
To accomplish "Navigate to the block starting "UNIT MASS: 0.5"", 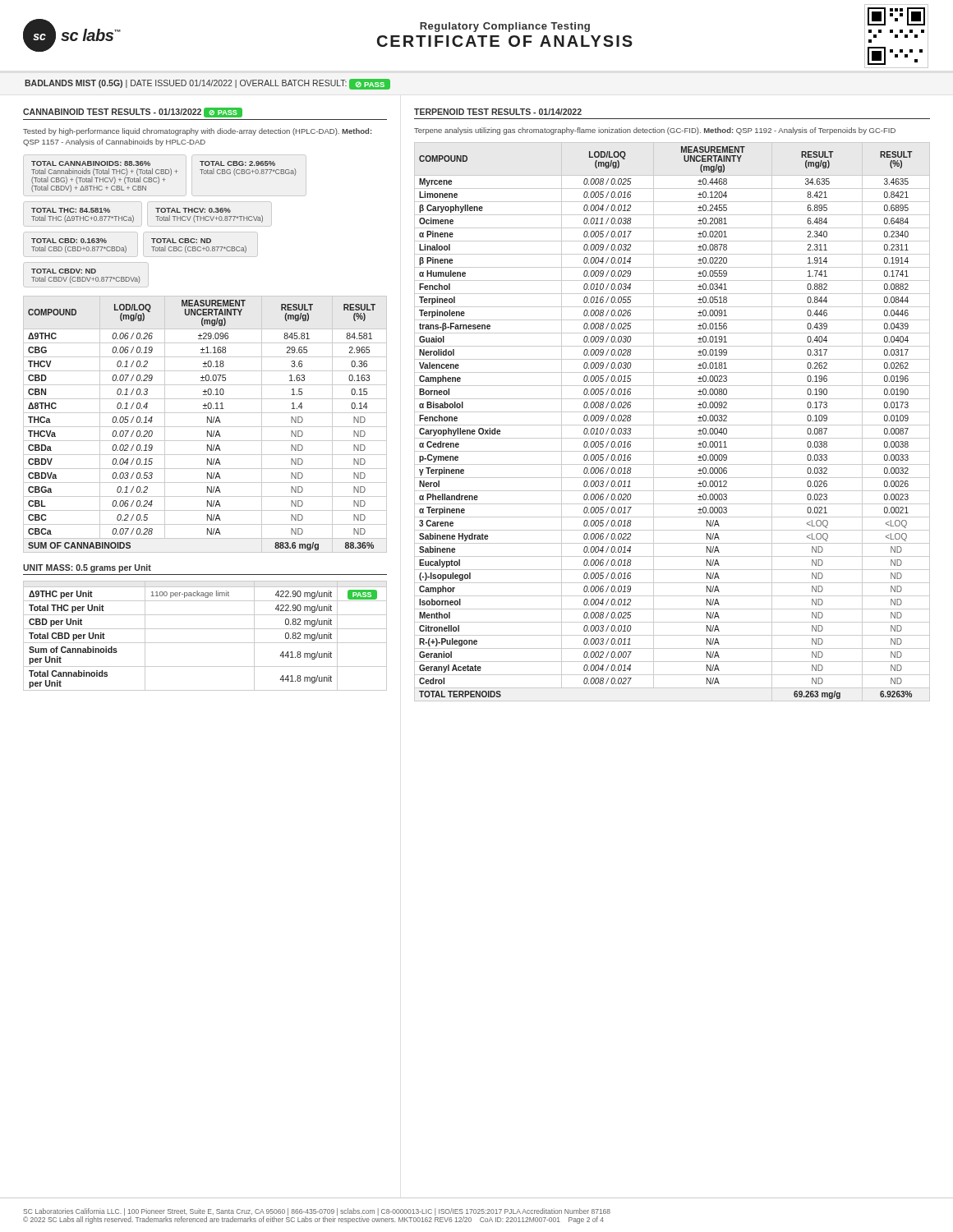I will pos(87,567).
